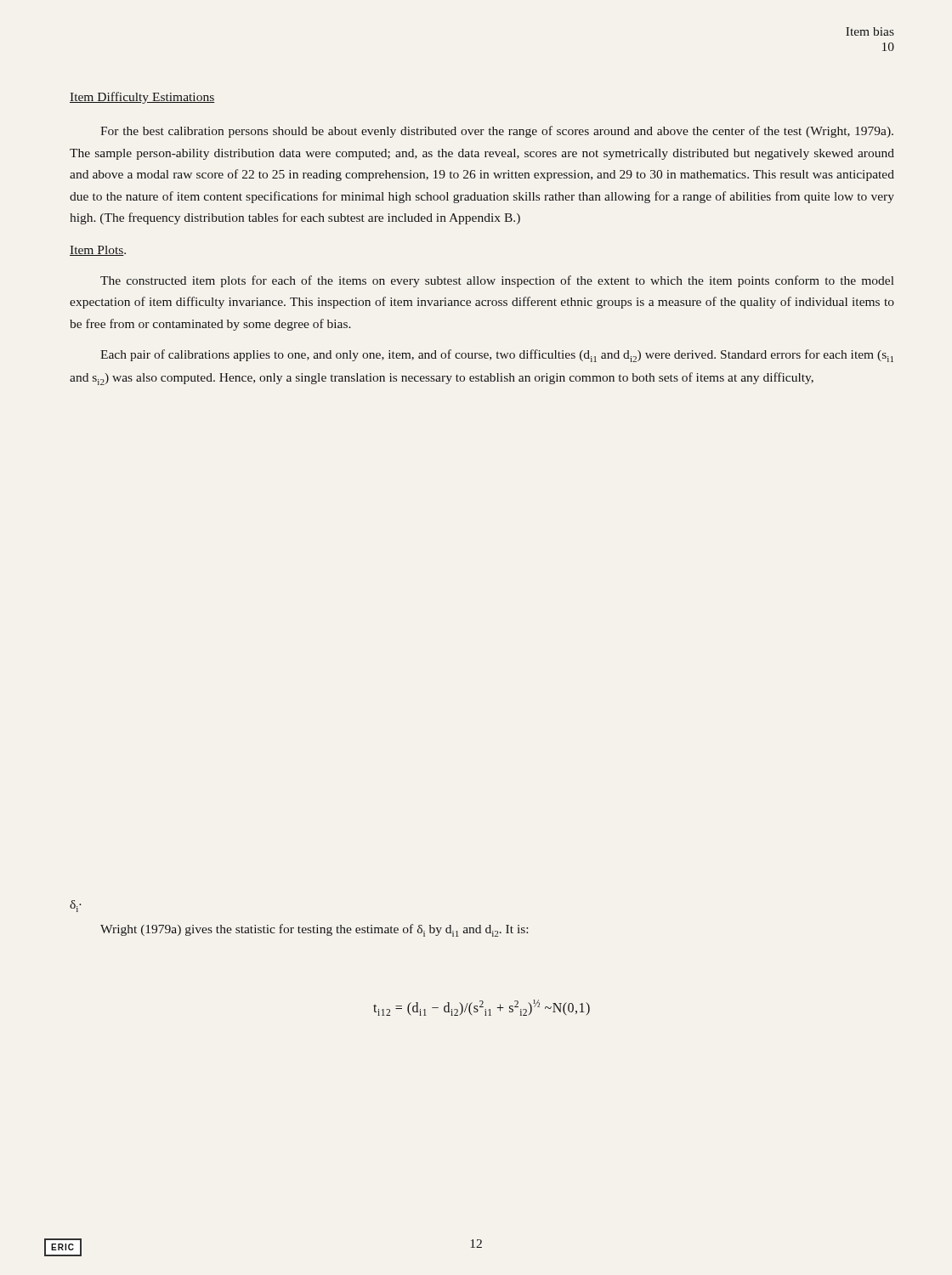The width and height of the screenshot is (952, 1275).
Task: Where is the passage that starts "Each pair of calibrations"?
Action: tap(482, 367)
